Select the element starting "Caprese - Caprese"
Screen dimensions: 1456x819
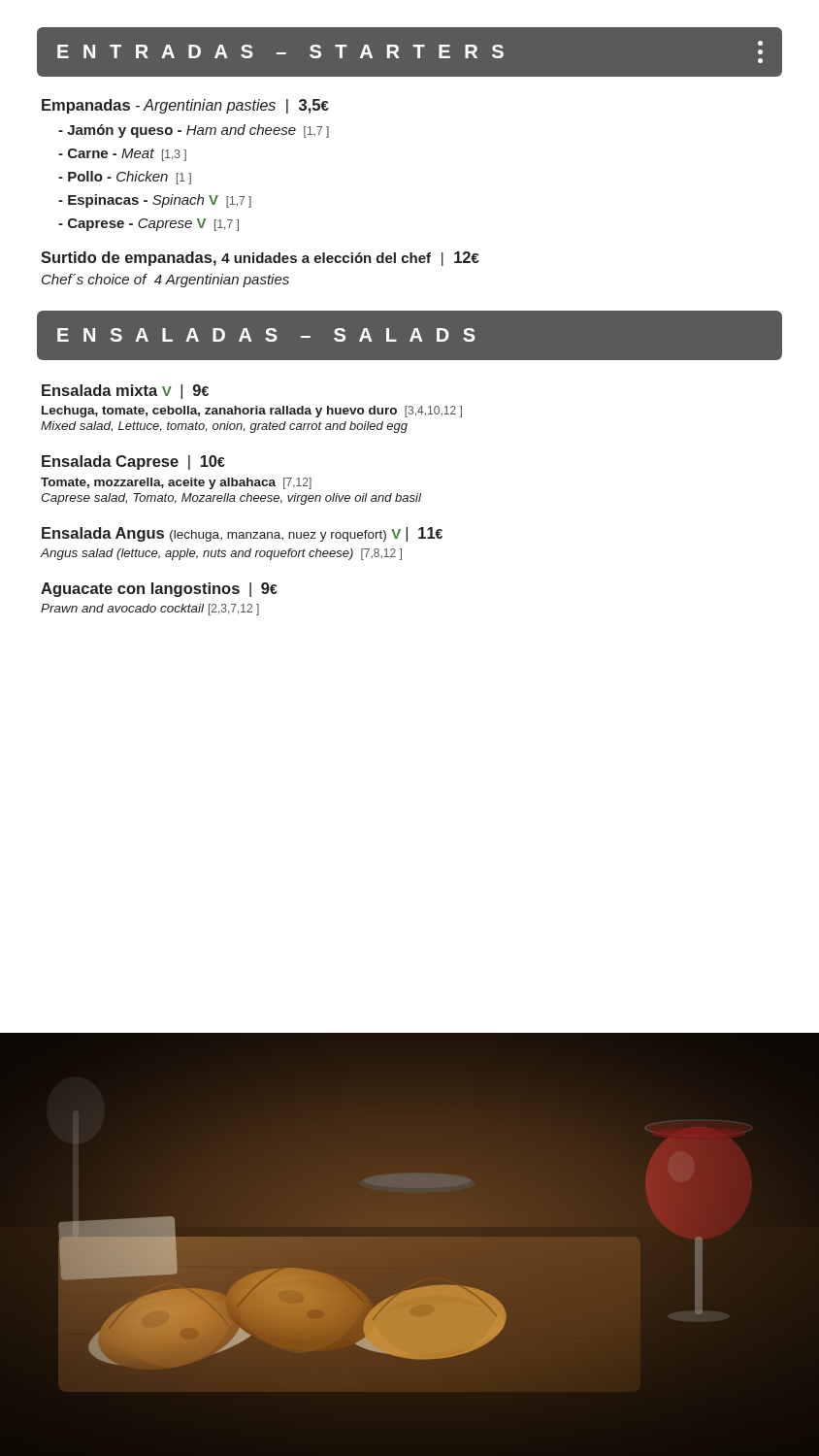coord(149,223)
